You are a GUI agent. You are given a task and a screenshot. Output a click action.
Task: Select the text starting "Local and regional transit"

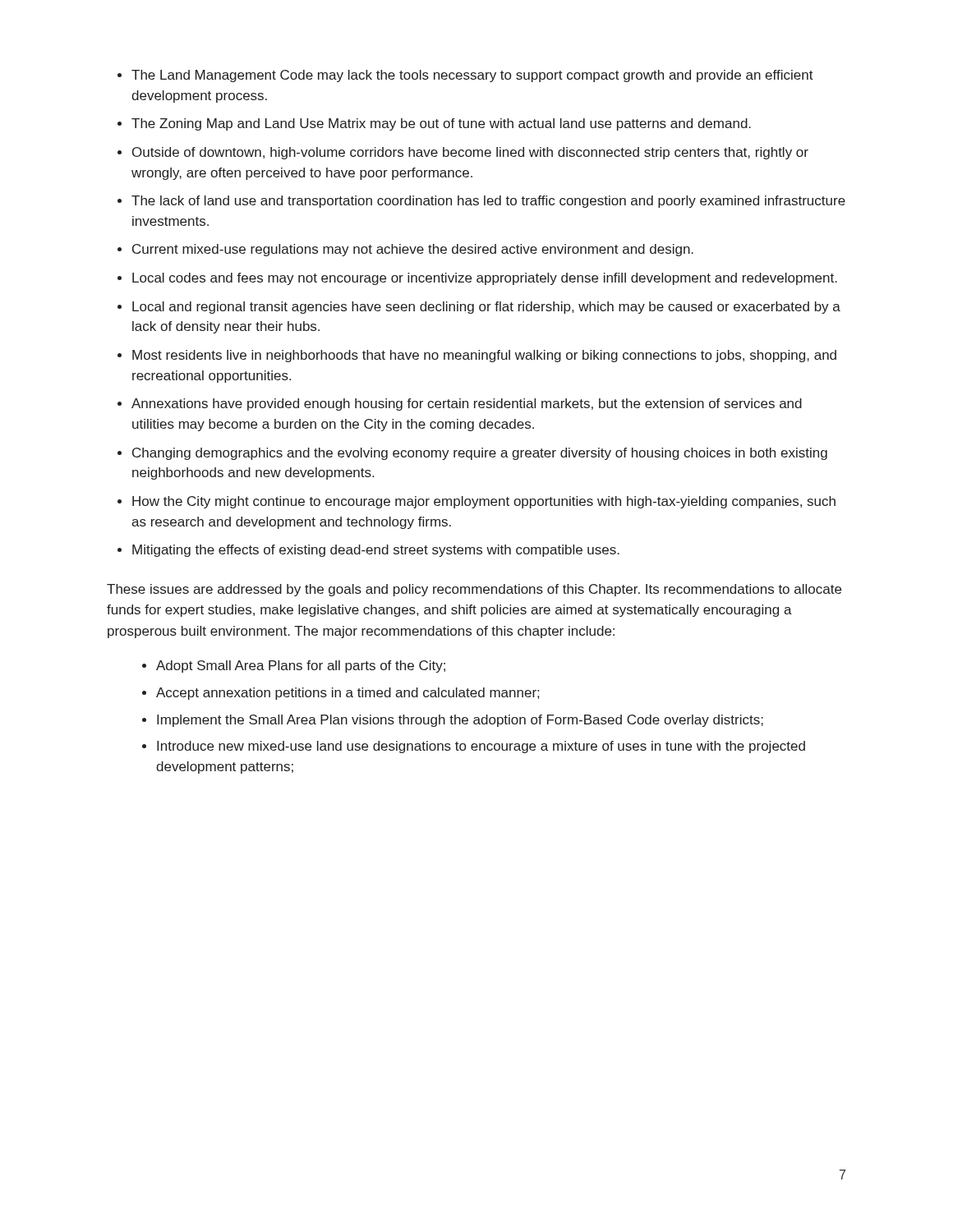tap(489, 317)
